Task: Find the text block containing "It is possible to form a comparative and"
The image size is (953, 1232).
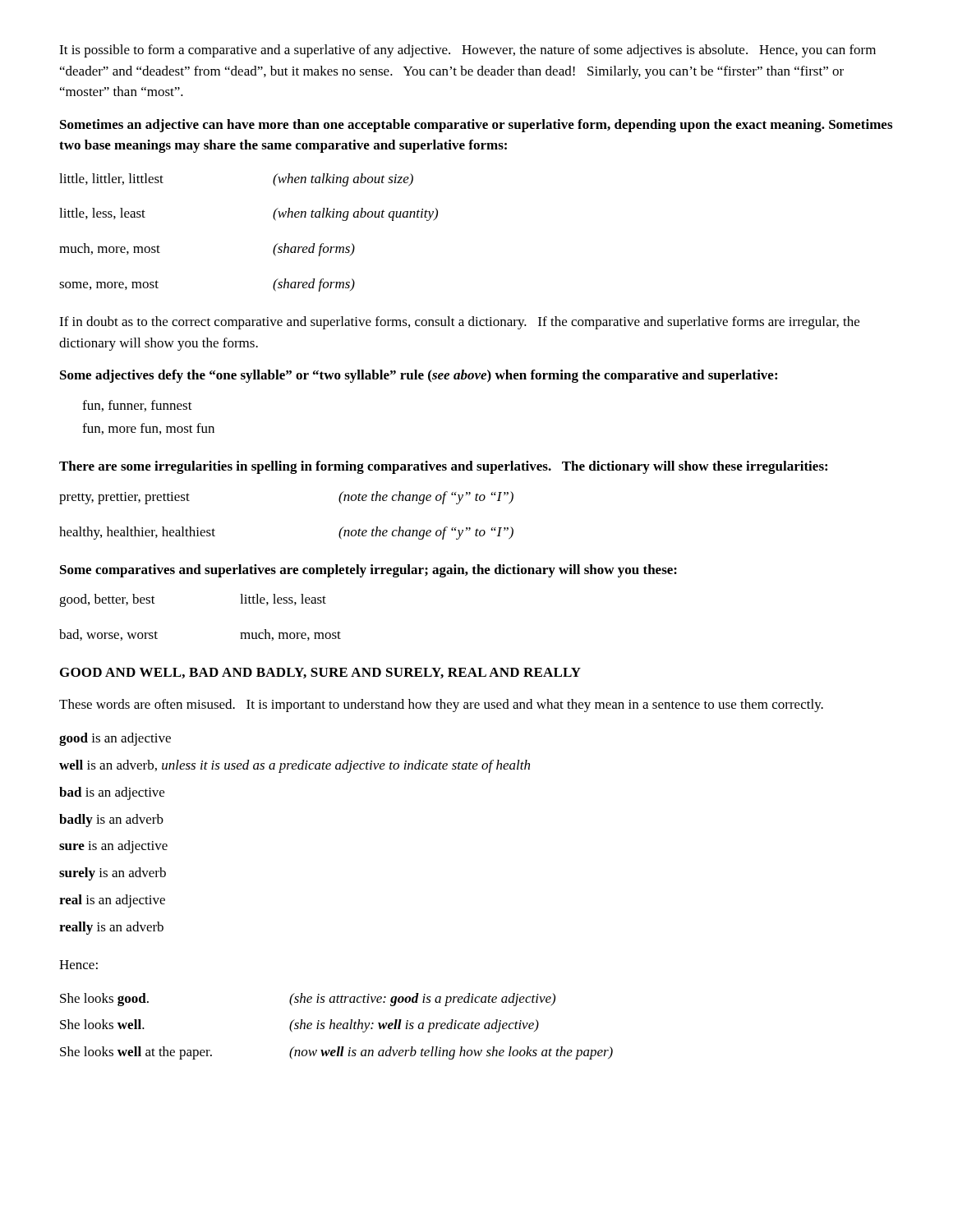Action: coord(468,71)
